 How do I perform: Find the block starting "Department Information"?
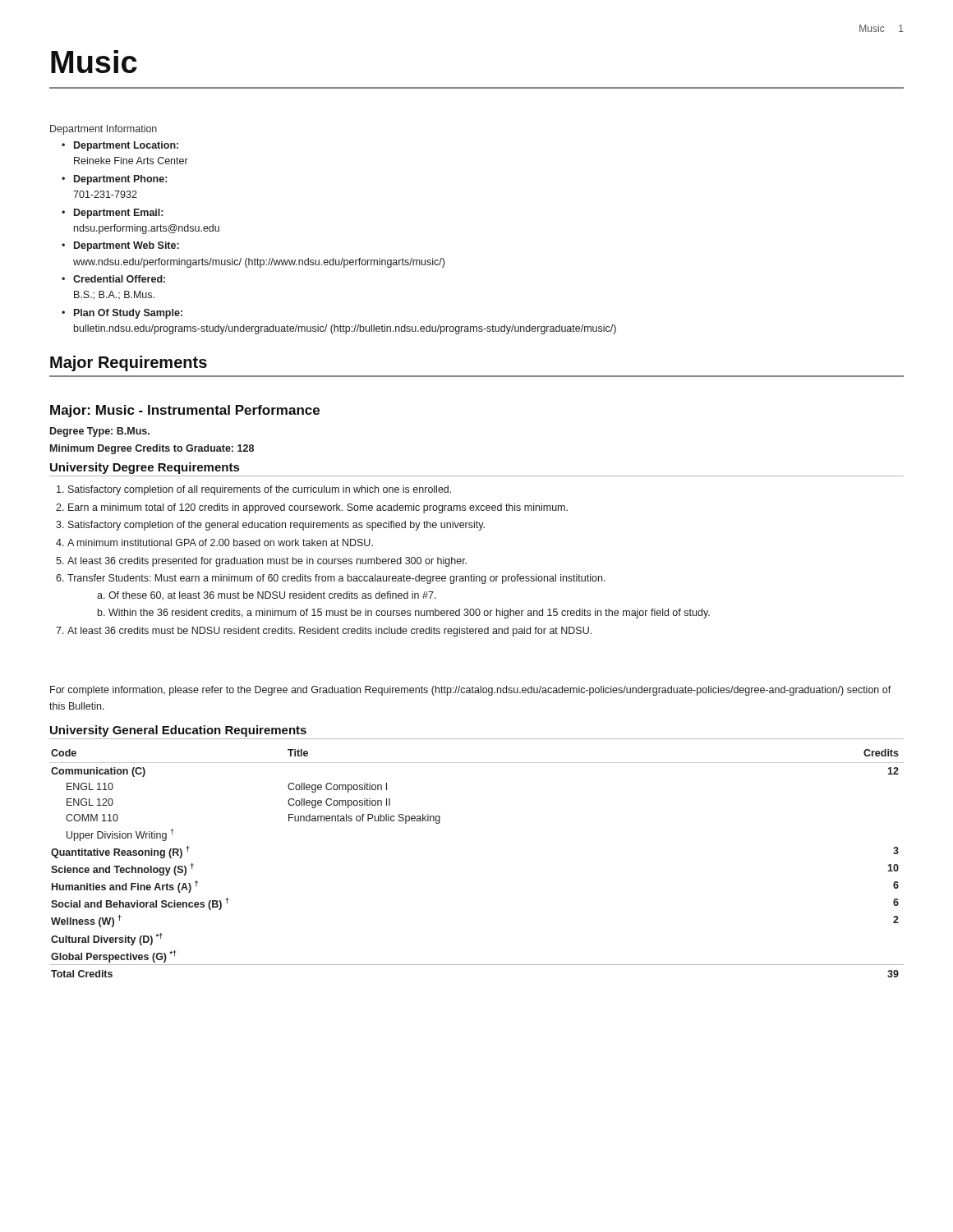coord(103,129)
